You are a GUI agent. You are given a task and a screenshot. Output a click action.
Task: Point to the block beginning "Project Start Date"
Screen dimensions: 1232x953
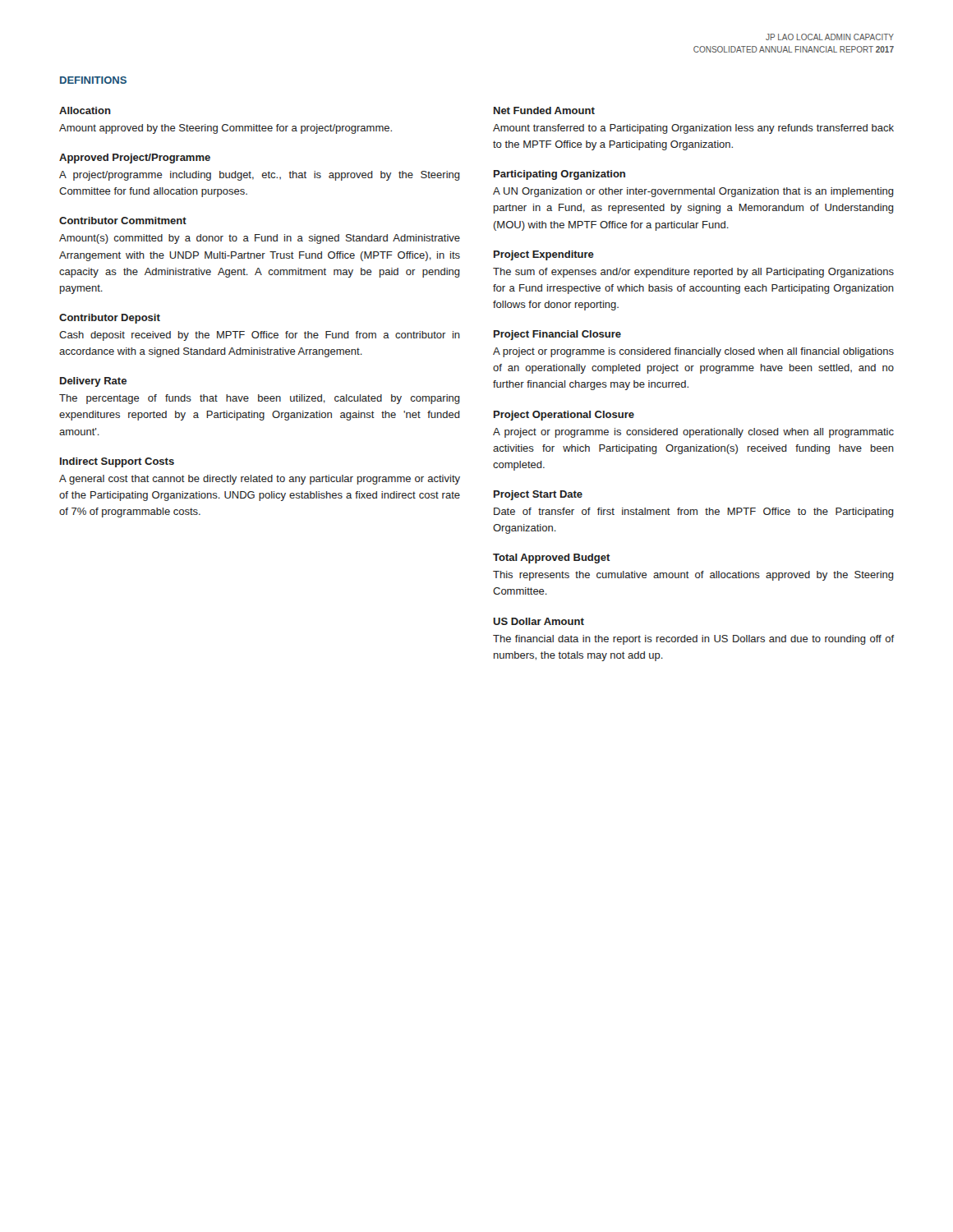[693, 512]
